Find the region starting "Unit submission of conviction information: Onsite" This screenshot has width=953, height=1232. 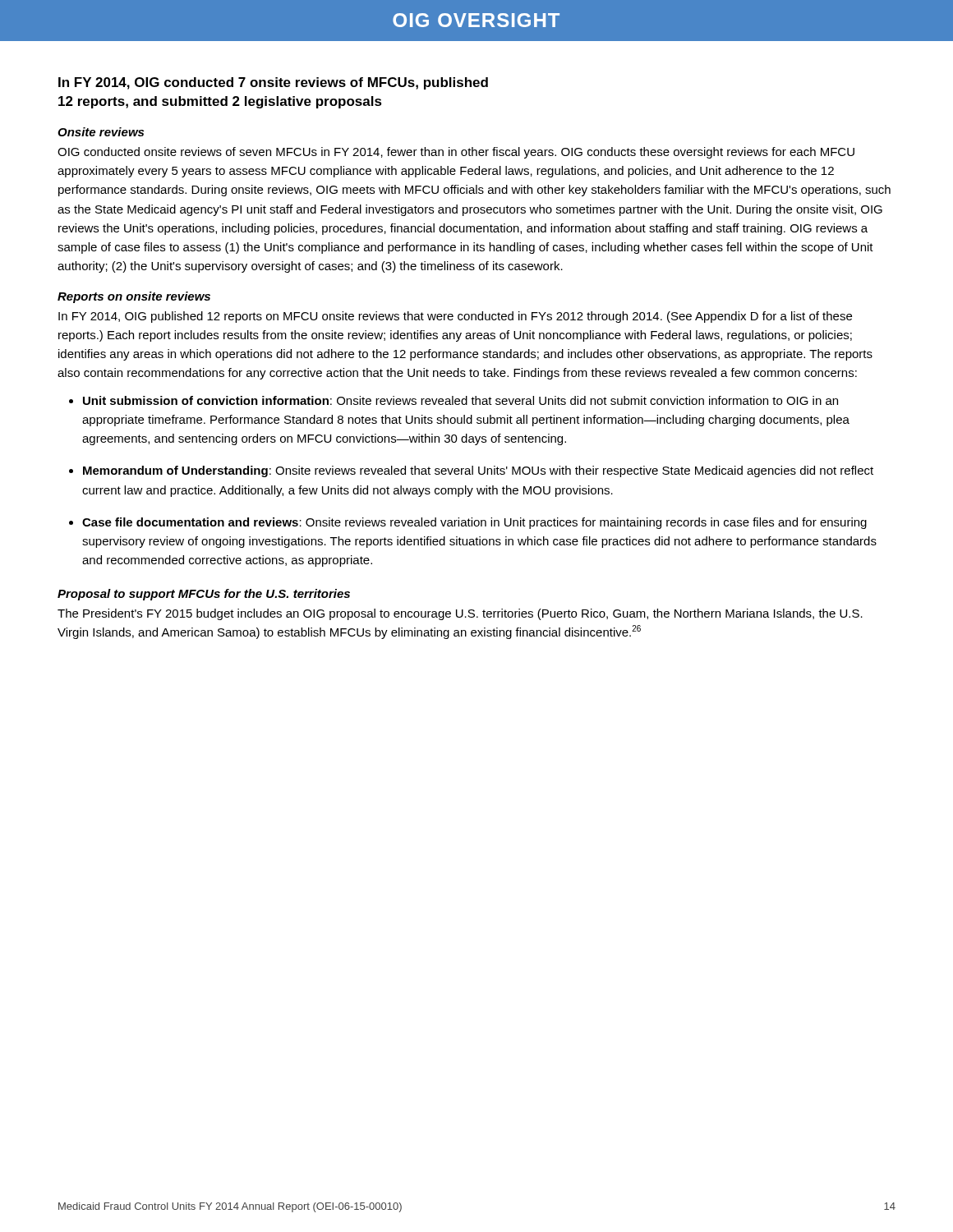466,419
